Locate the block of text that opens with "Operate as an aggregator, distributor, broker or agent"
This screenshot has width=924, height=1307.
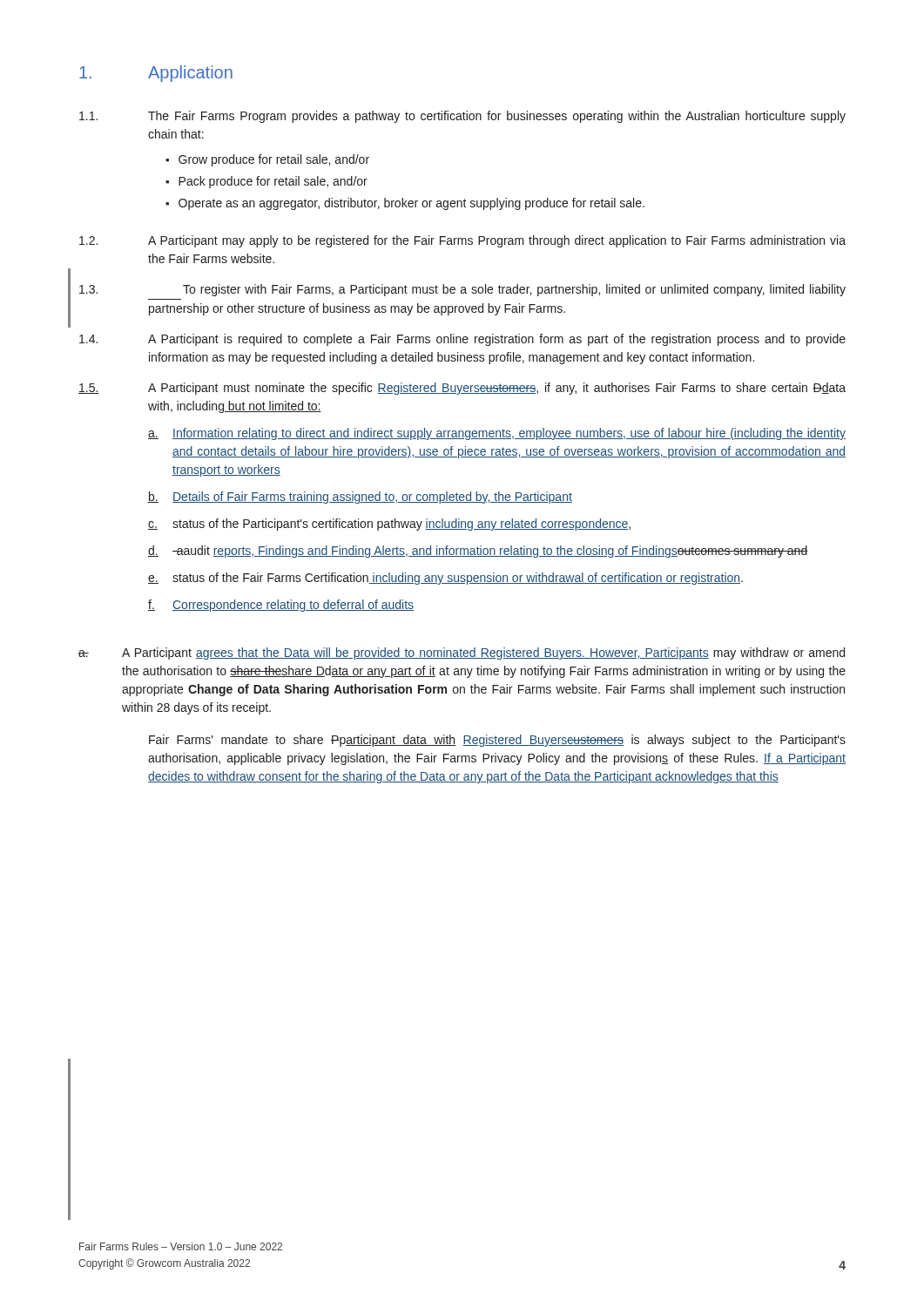pyautogui.click(x=412, y=203)
